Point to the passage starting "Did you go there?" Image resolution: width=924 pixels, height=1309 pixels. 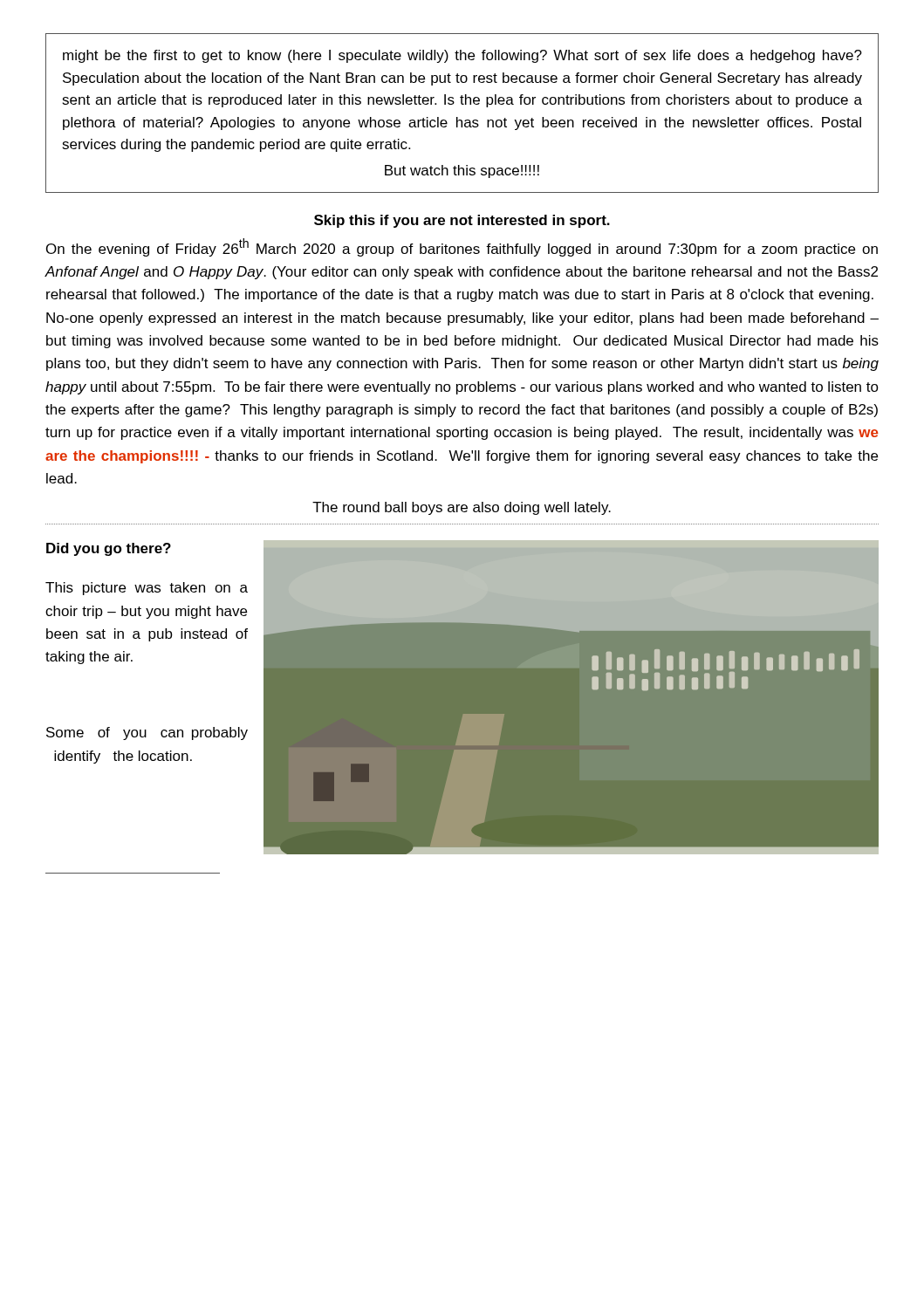[x=108, y=549]
